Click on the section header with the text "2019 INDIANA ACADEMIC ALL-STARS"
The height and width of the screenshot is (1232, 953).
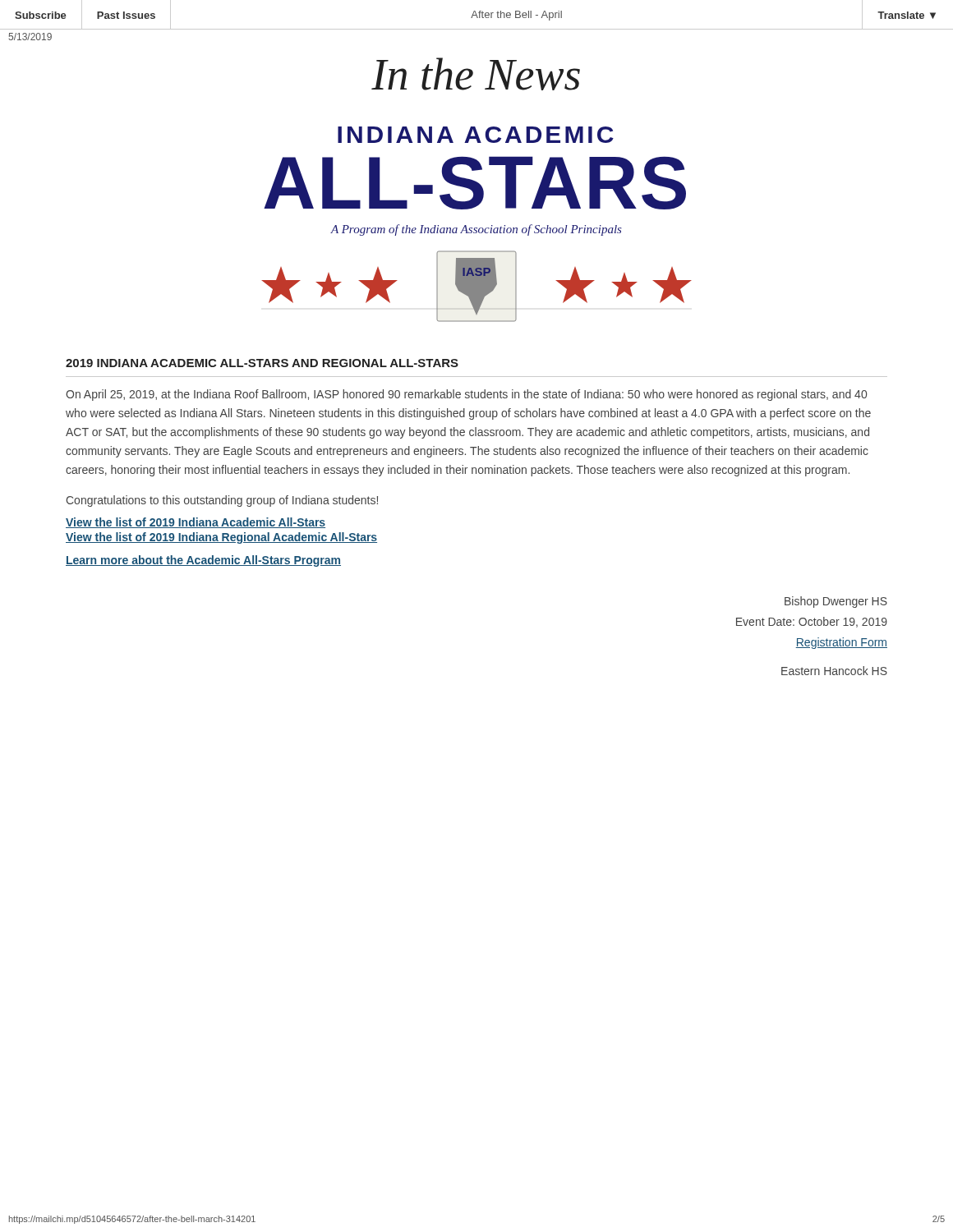(262, 363)
